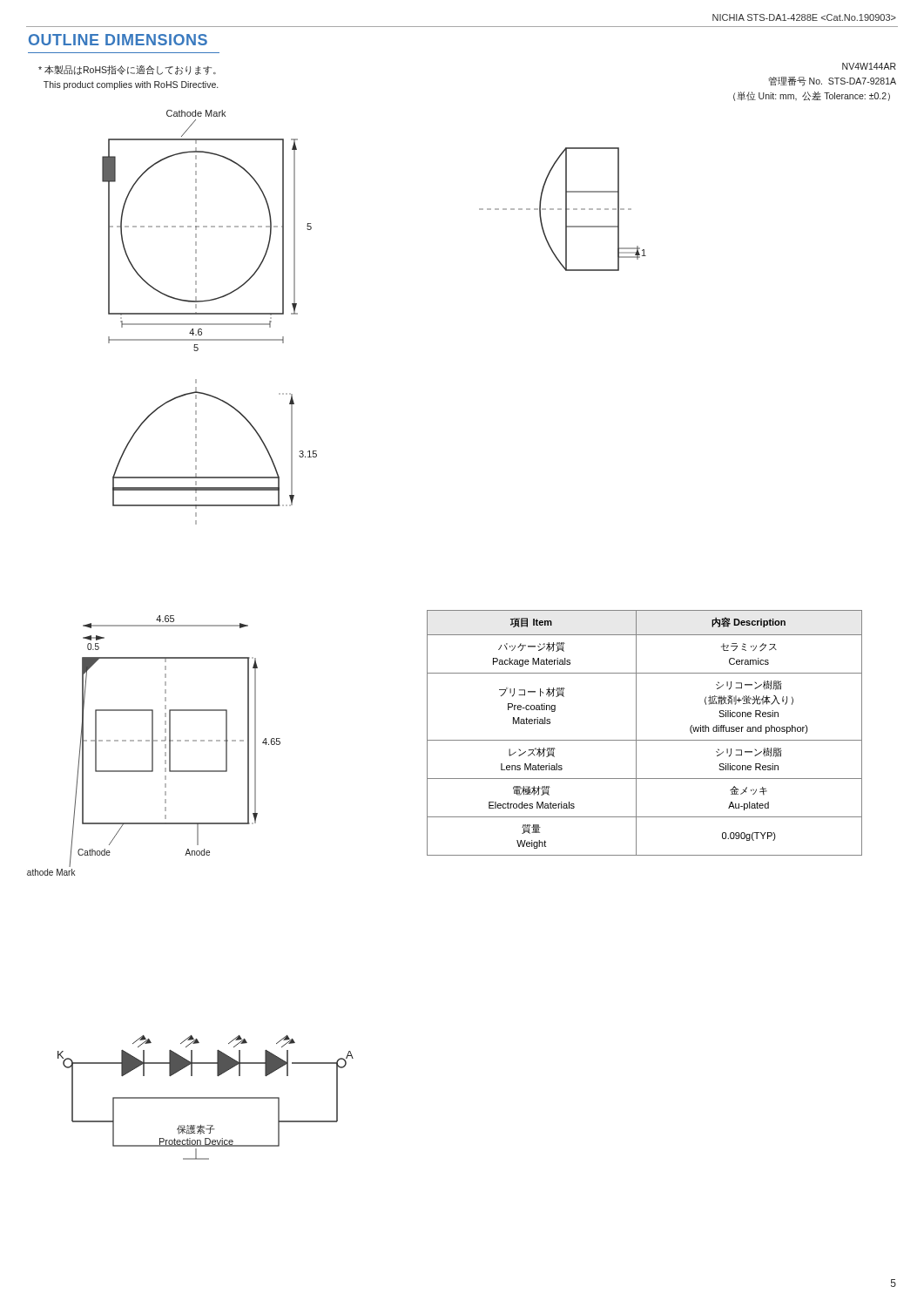Locate the passage starting "本製品はRoHS指令に適合しております。 This product complies with RoHS"
The image size is (924, 1307).
tap(130, 77)
